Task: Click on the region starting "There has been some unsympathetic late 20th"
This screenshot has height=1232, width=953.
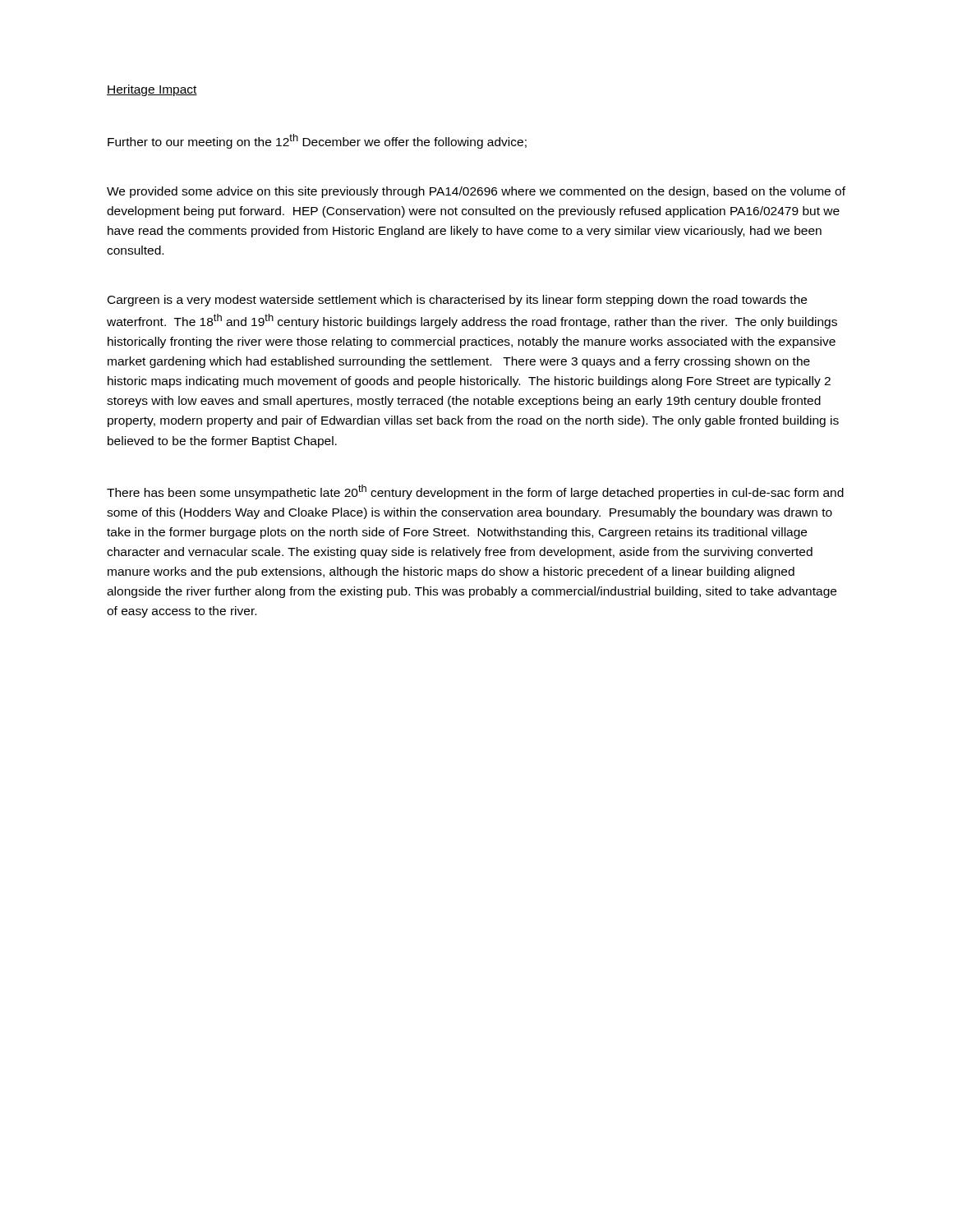Action: click(x=475, y=550)
